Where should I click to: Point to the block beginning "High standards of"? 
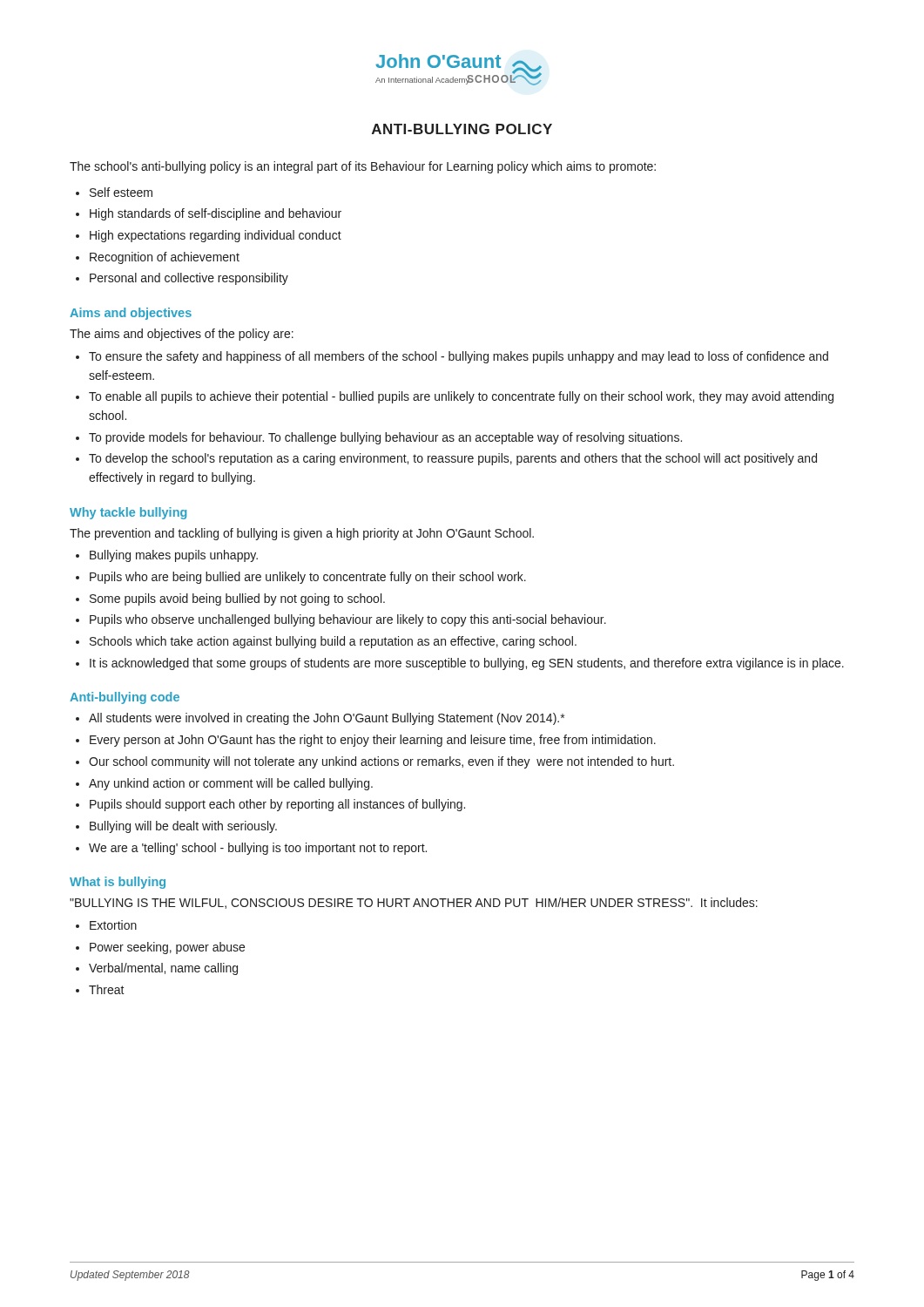[215, 214]
